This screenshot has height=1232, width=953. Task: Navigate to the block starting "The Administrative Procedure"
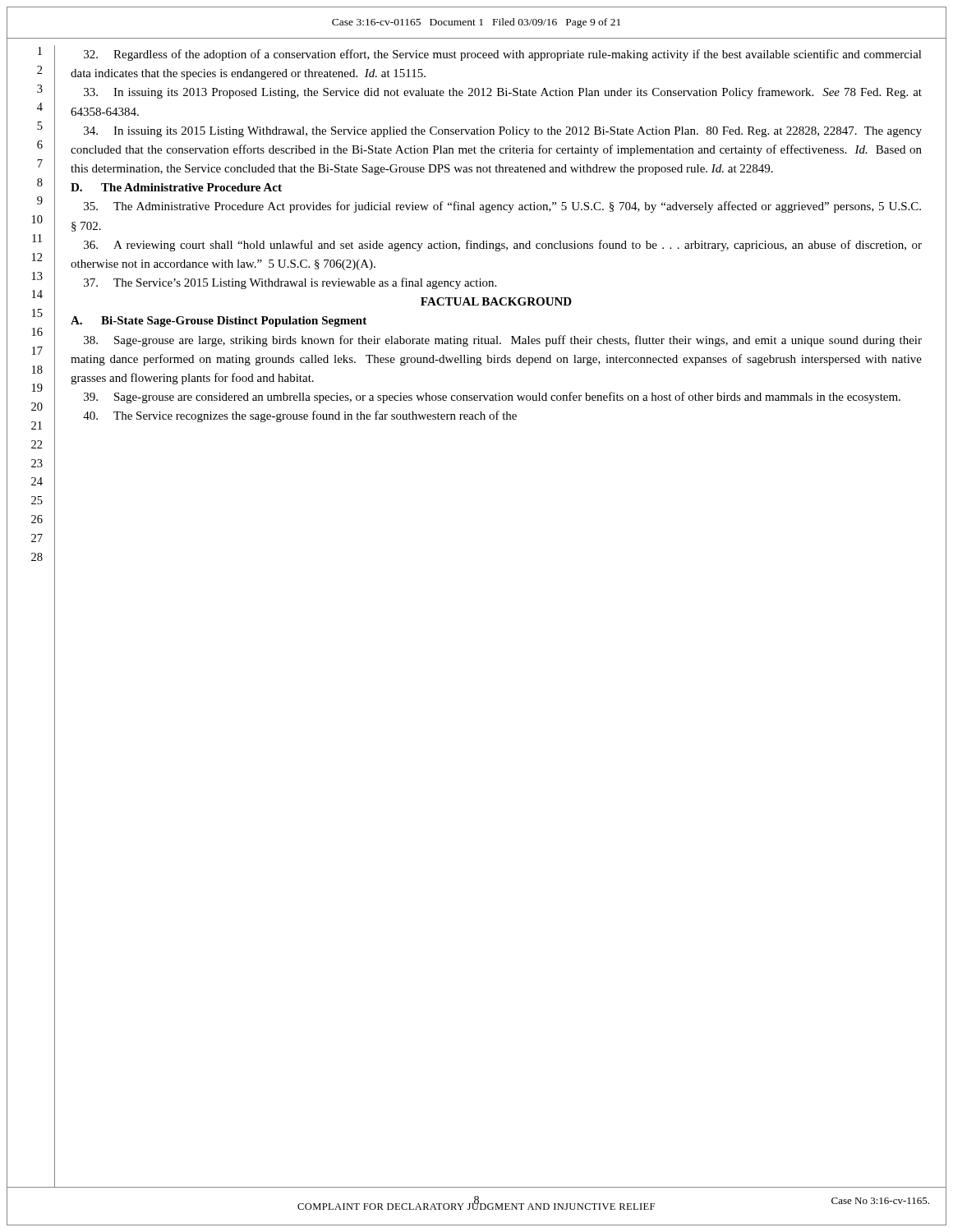point(496,215)
